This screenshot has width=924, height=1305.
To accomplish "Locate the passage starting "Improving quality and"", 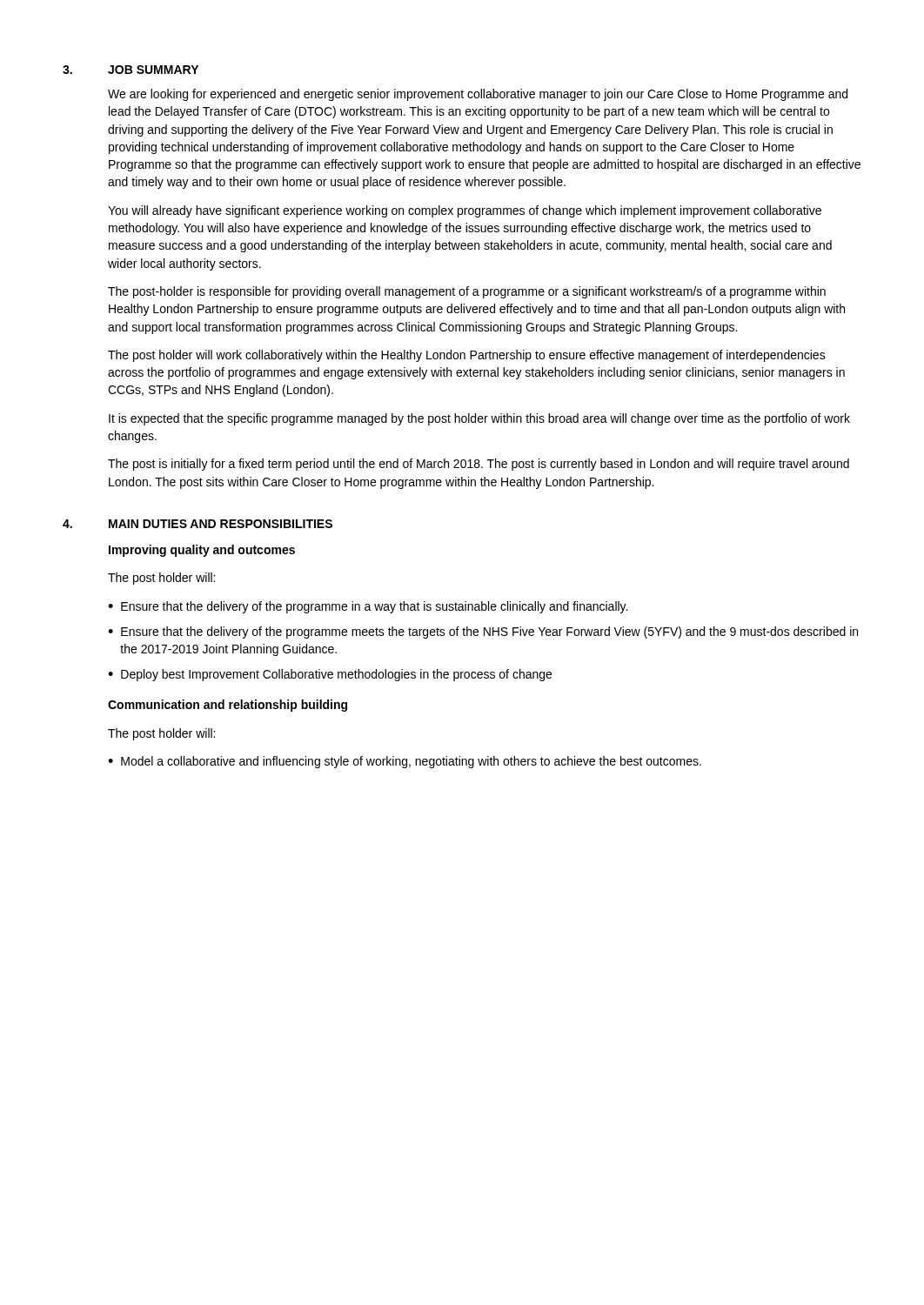I will click(202, 551).
